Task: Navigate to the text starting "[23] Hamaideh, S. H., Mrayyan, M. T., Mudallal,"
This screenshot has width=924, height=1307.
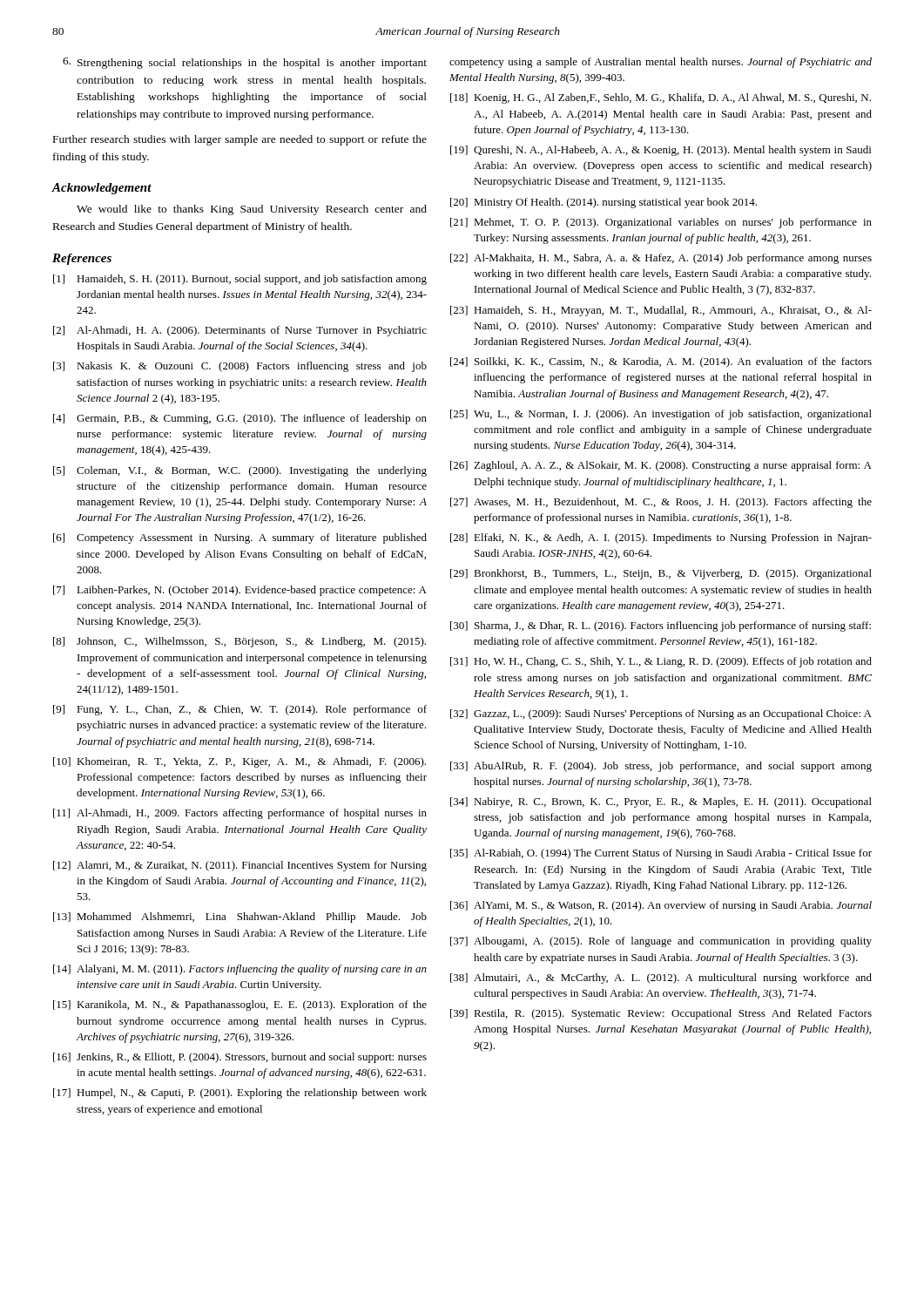Action: [x=661, y=326]
